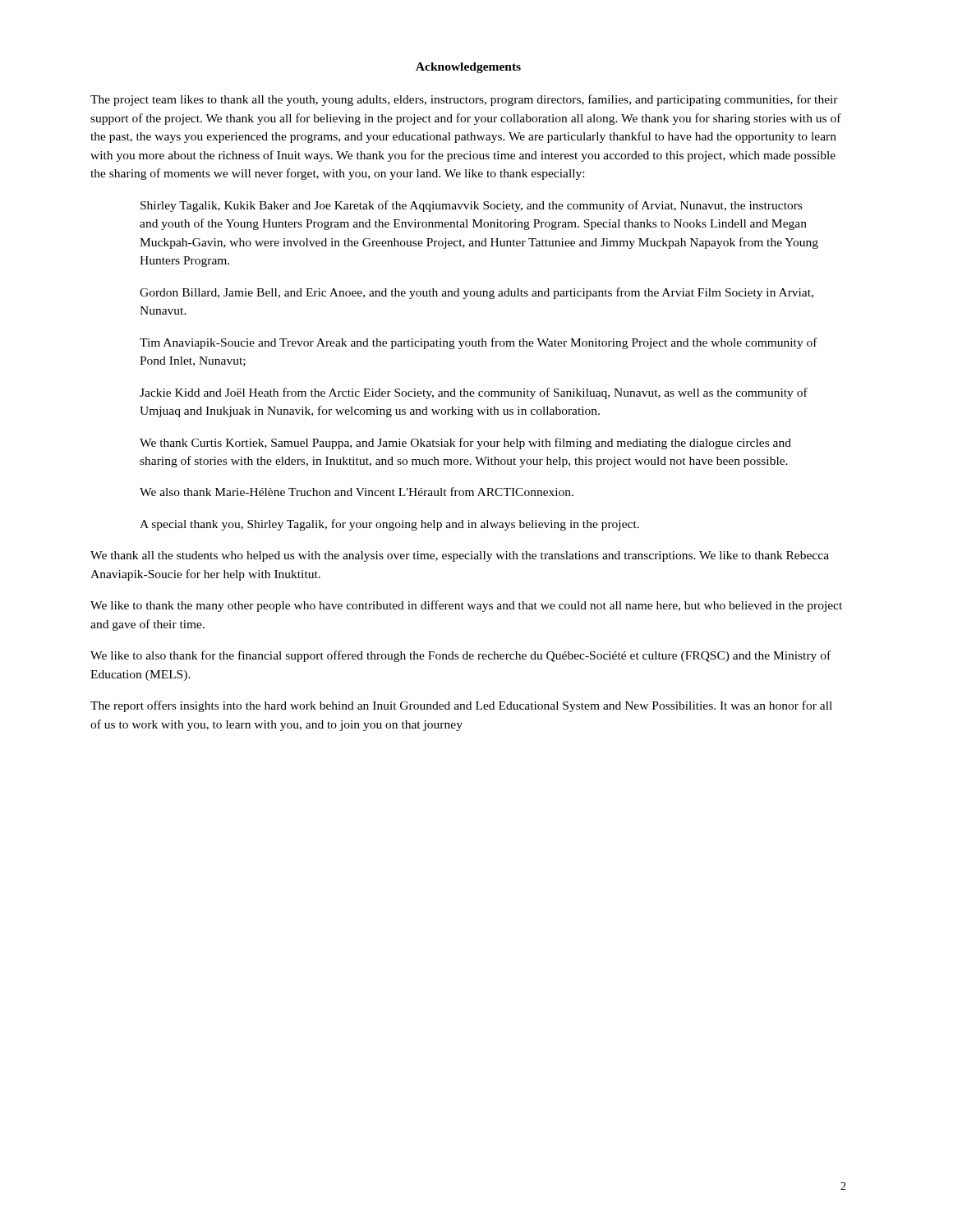This screenshot has height=1232, width=953.
Task: Locate the list item with the text "A special thank you, Shirley Tagalik,"
Action: (390, 524)
